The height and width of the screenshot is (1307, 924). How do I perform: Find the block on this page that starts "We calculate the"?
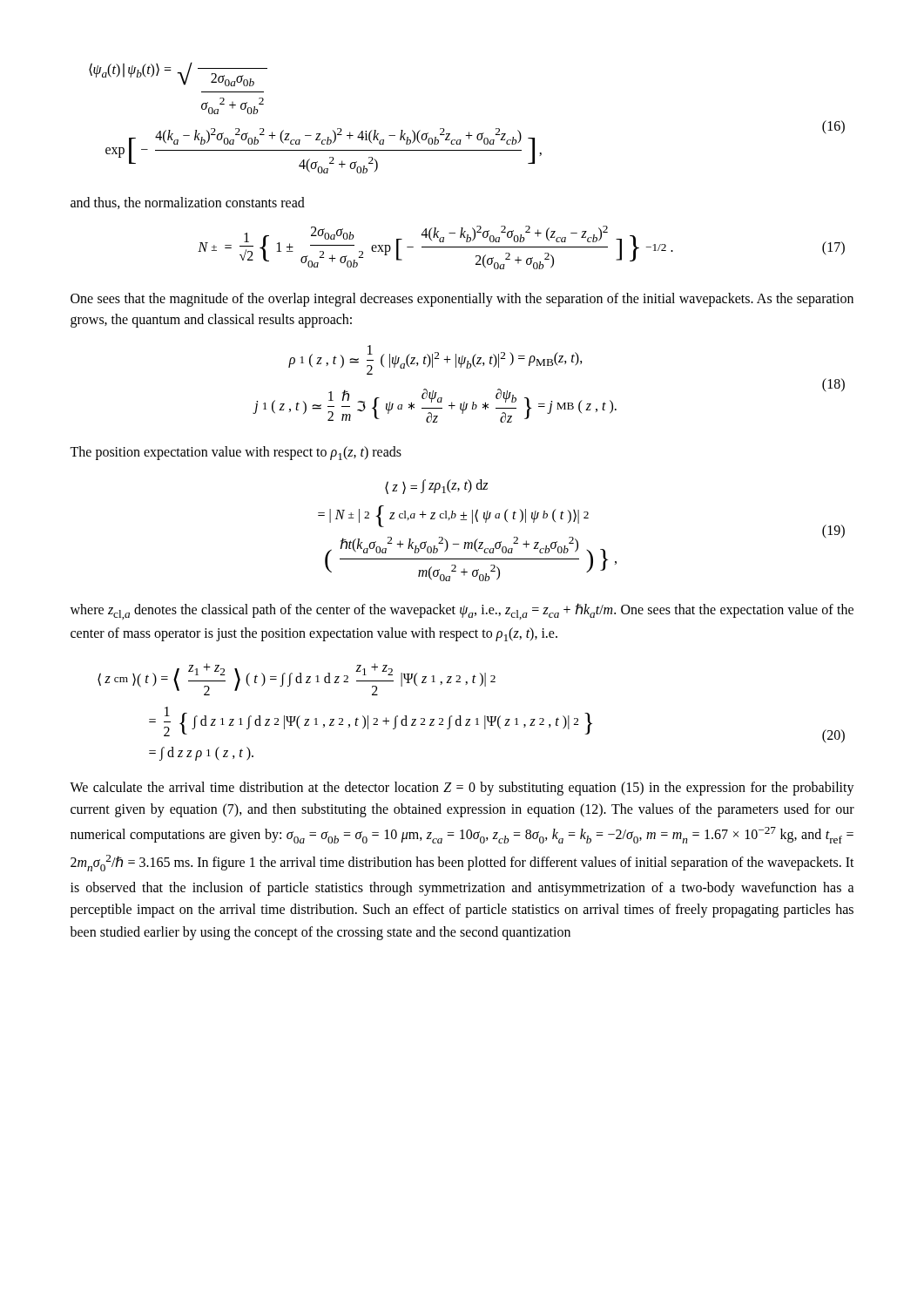pos(462,859)
